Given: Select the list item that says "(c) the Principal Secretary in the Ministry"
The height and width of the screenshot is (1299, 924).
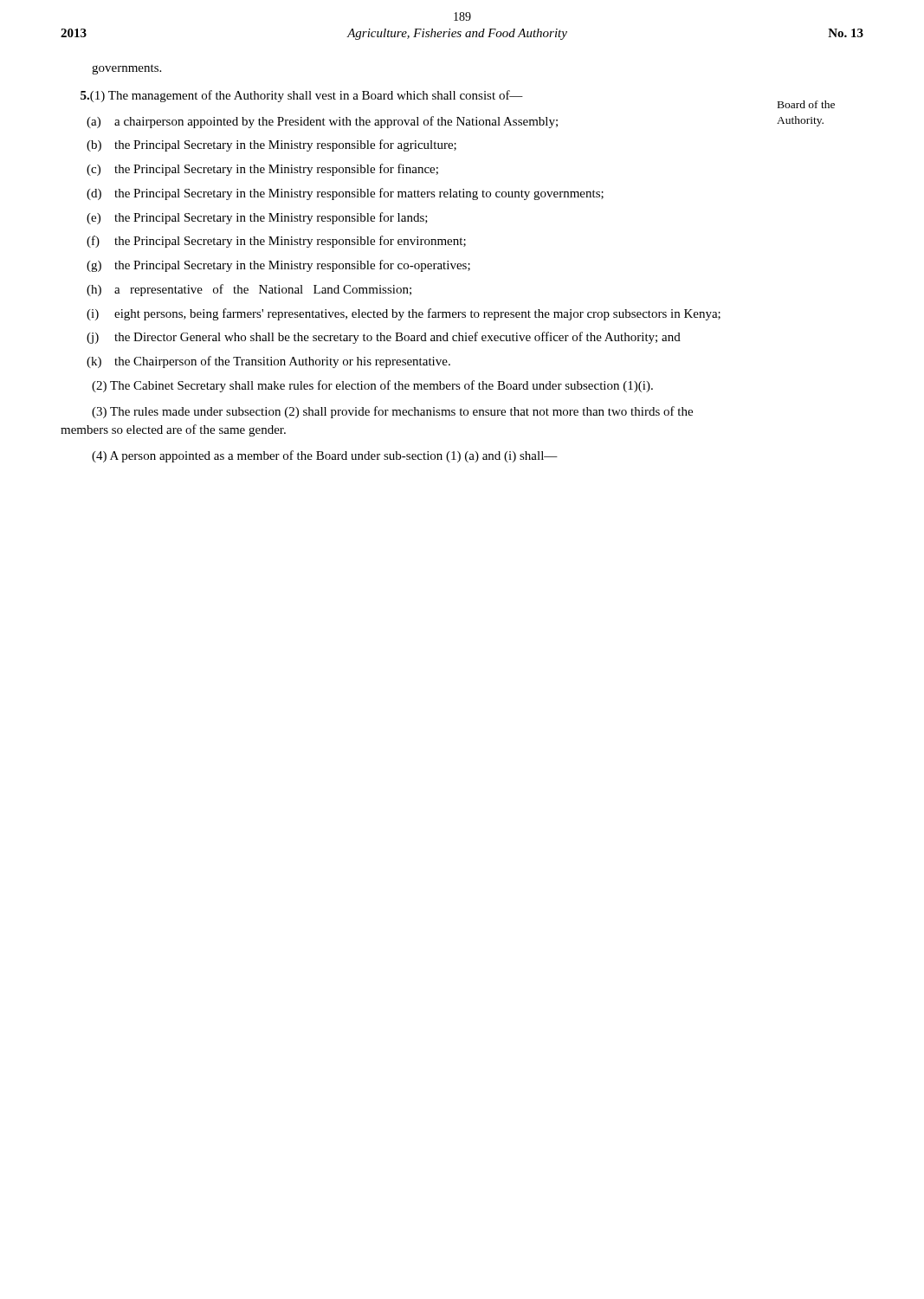Looking at the screenshot, I should pyautogui.click(x=411, y=170).
